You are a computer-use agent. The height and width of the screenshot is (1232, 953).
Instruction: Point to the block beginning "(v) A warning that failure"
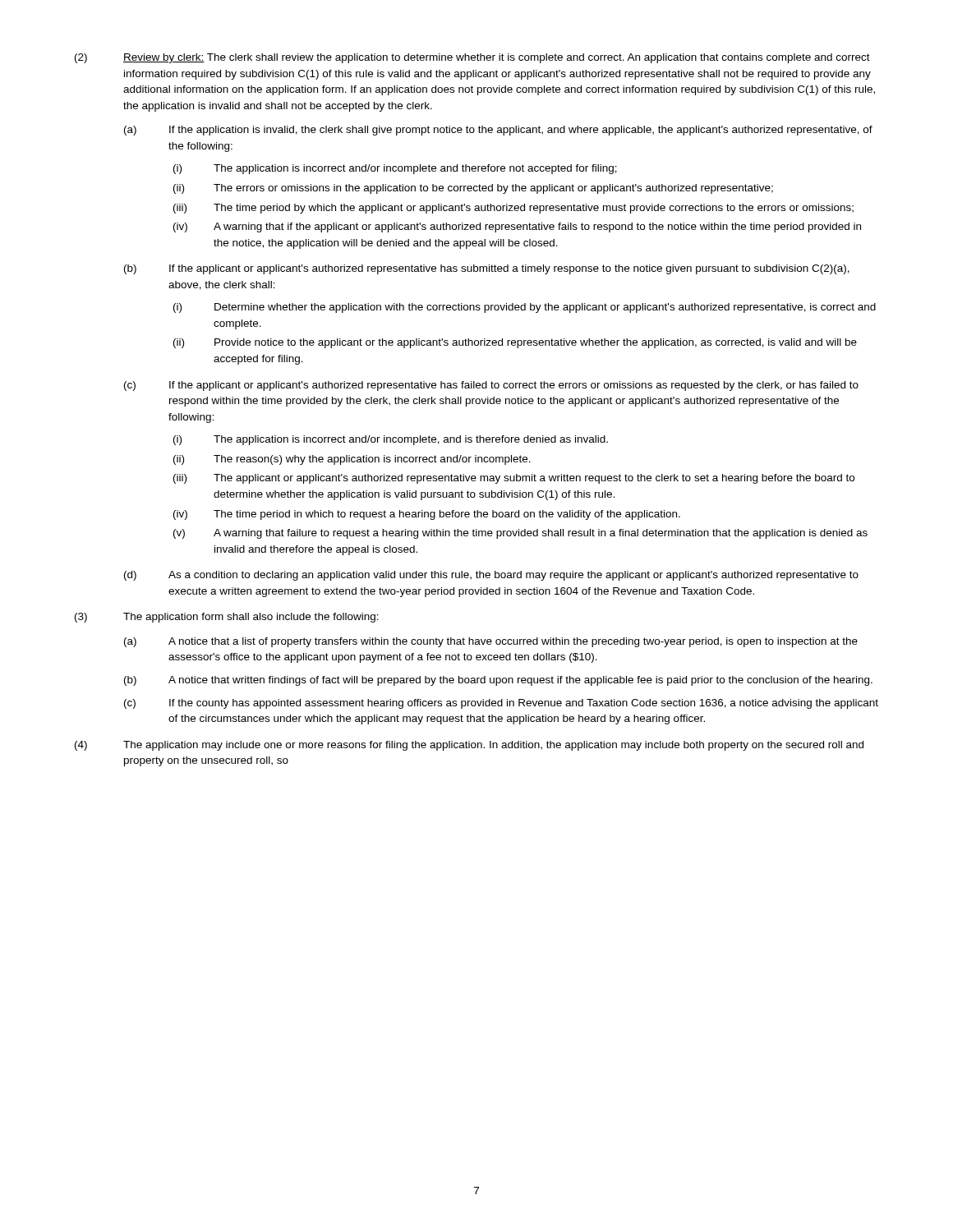(x=476, y=541)
